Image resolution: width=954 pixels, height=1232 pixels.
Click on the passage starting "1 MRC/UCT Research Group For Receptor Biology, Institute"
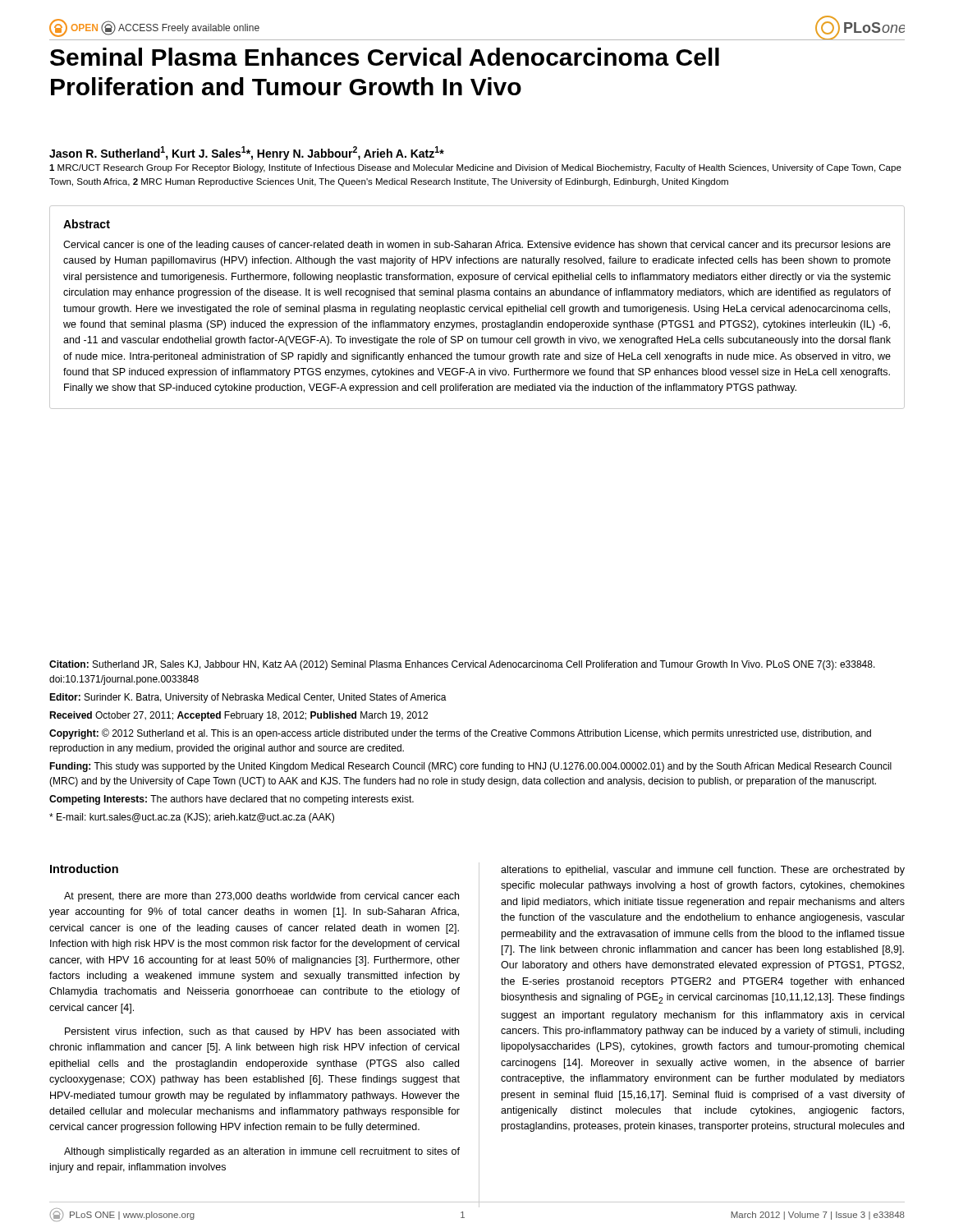(x=477, y=175)
